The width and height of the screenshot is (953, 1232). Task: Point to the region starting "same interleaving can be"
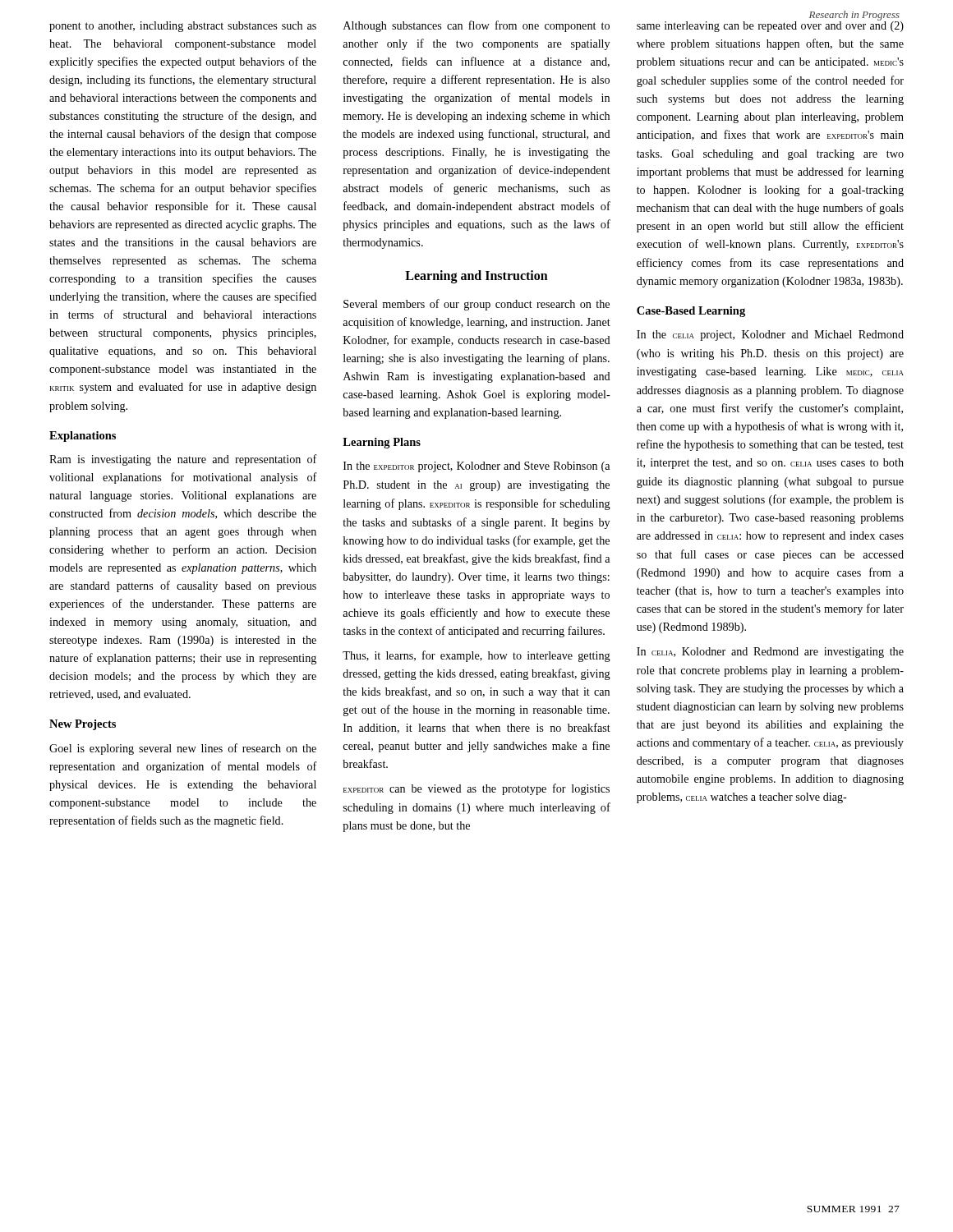click(x=770, y=153)
